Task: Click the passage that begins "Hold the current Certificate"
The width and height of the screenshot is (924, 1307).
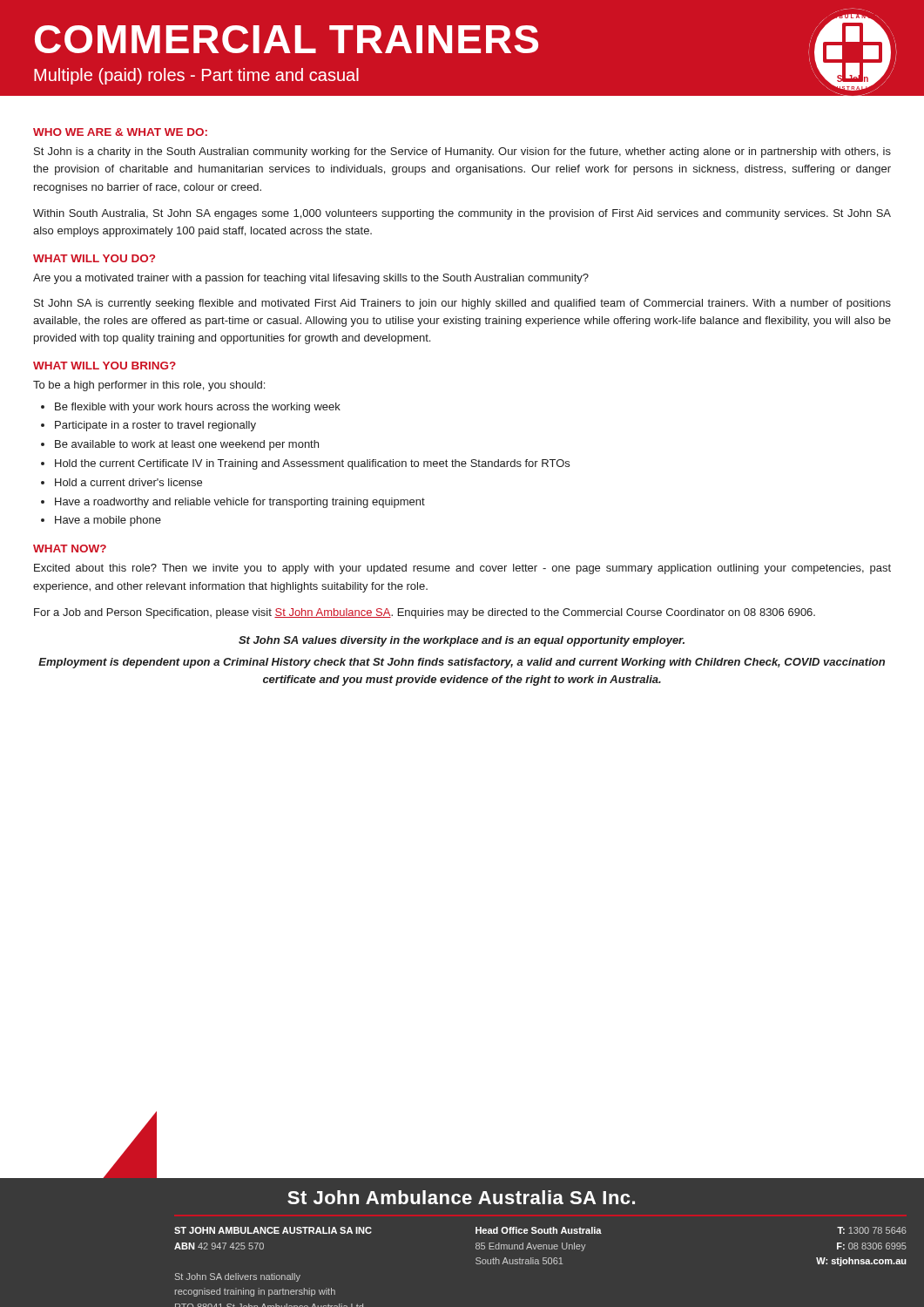Action: click(x=312, y=463)
